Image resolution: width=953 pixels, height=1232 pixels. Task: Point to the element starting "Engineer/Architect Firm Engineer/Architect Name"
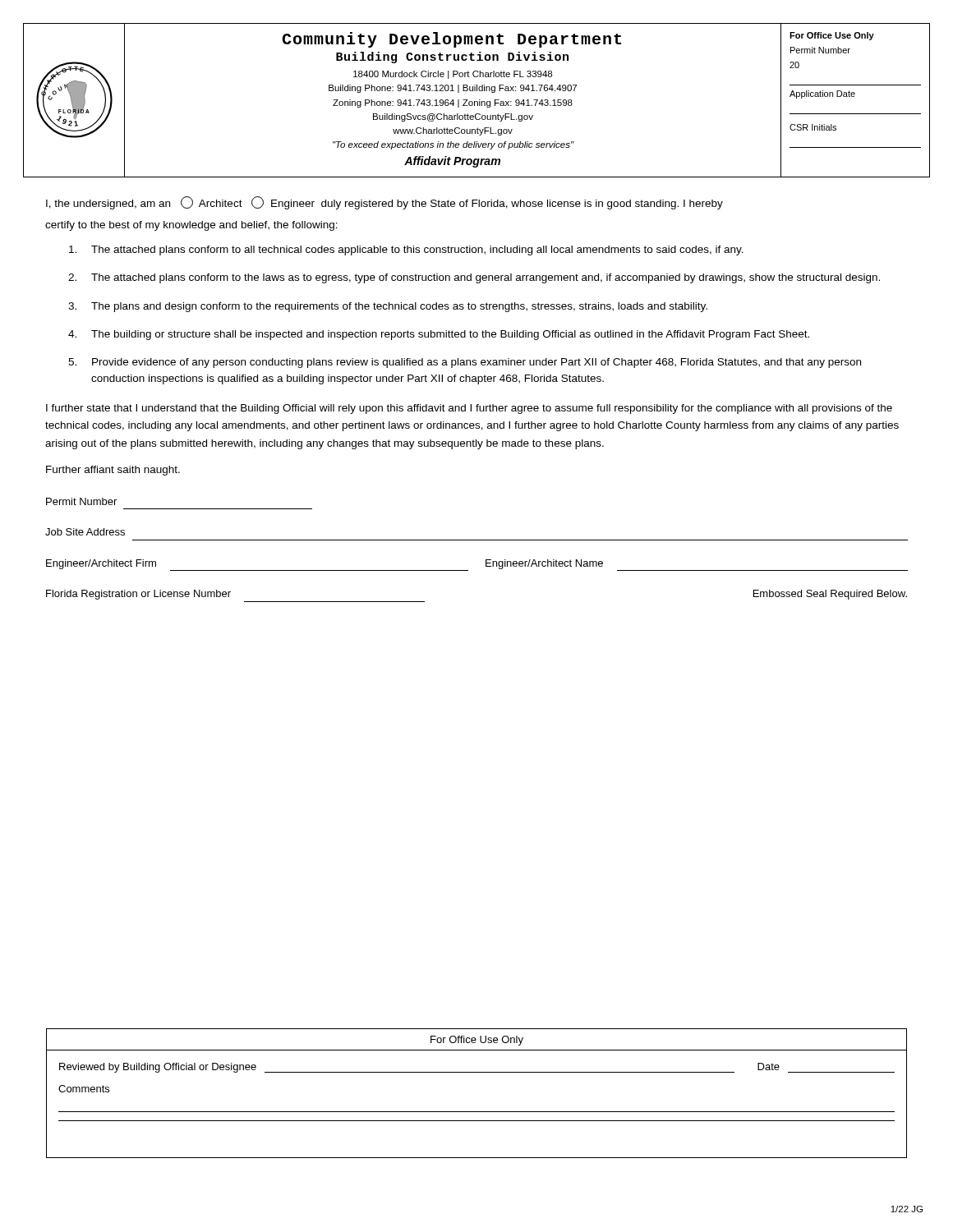pos(476,563)
